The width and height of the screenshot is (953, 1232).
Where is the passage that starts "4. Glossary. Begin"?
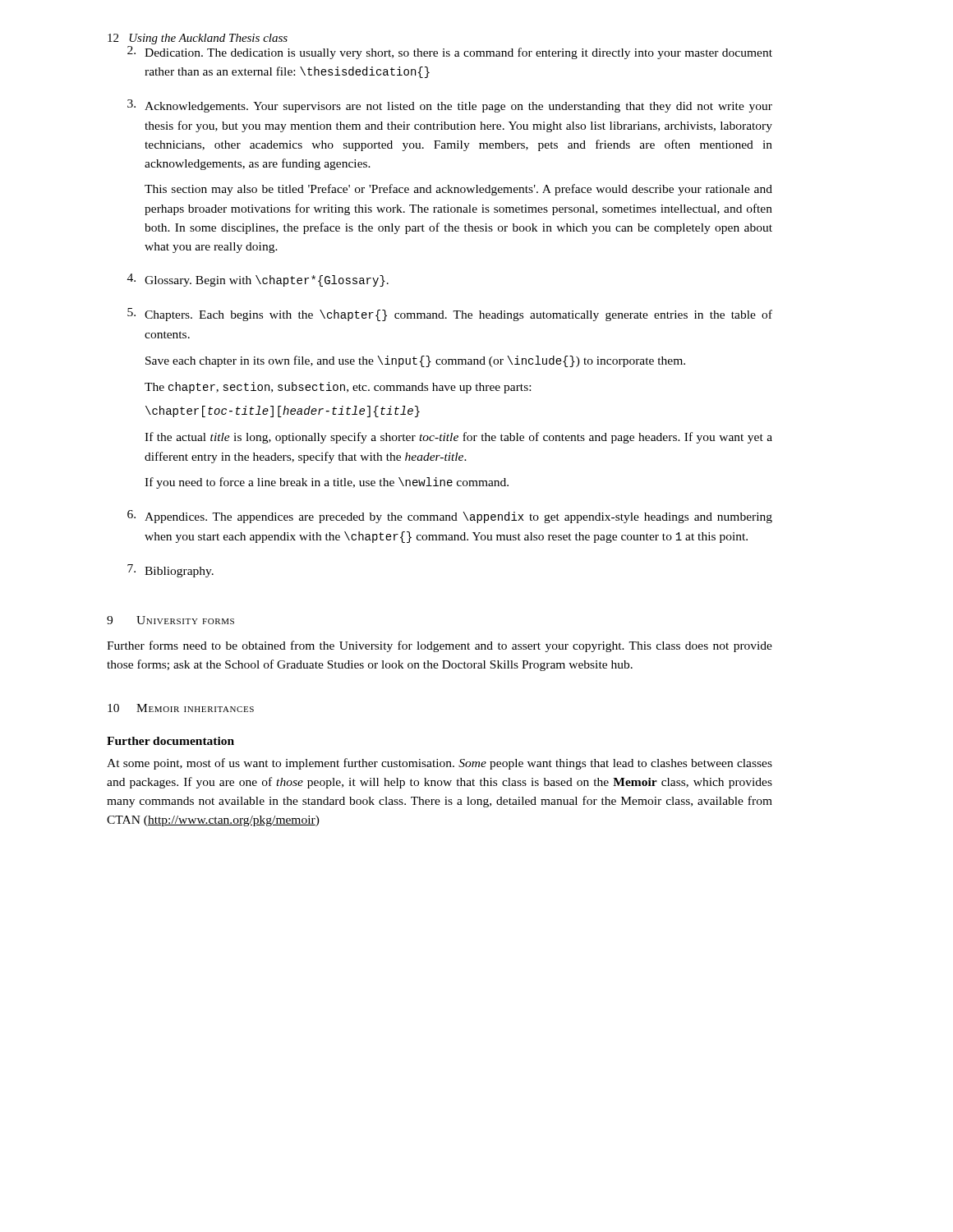pos(258,280)
